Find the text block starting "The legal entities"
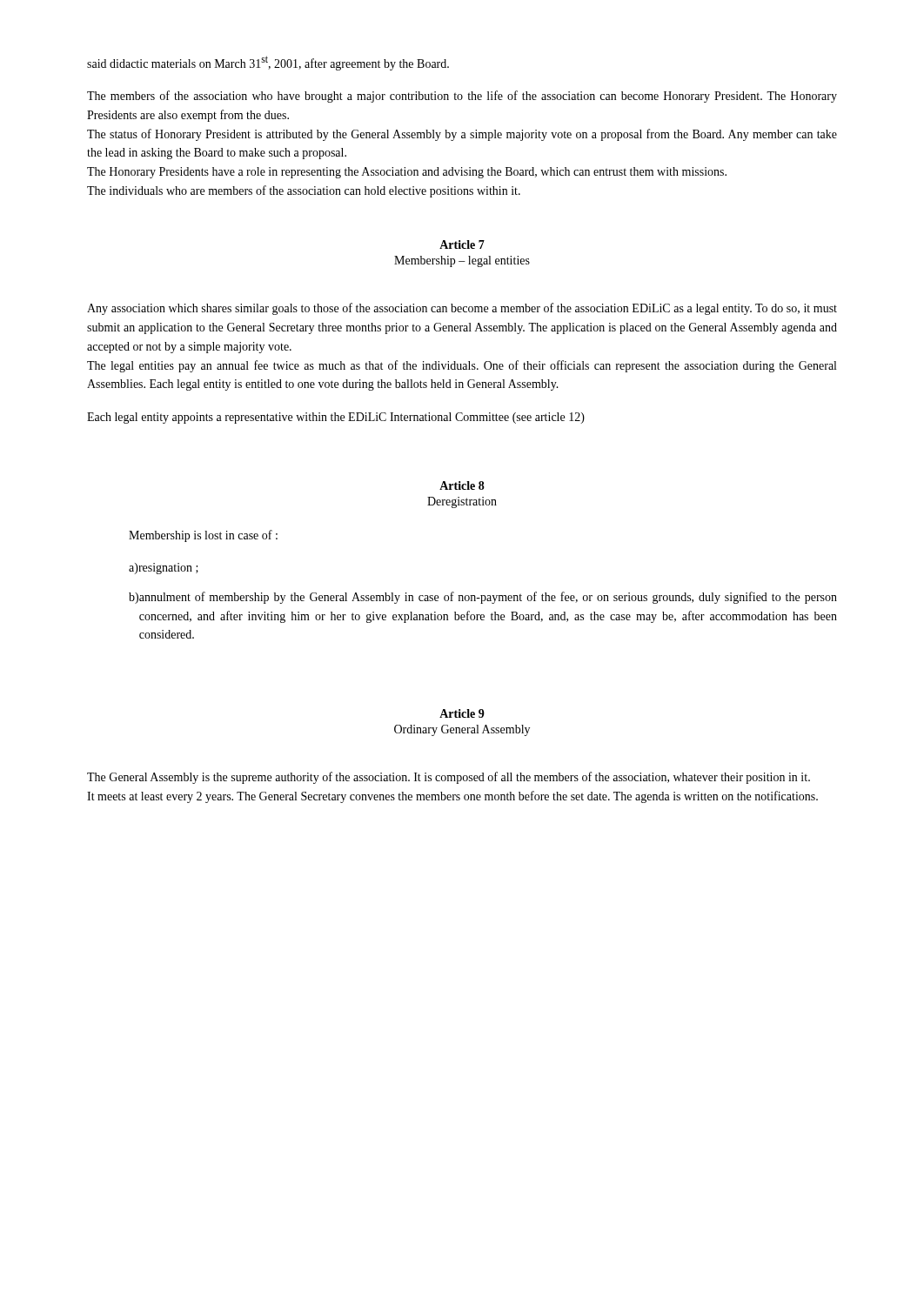The width and height of the screenshot is (924, 1305). [462, 375]
